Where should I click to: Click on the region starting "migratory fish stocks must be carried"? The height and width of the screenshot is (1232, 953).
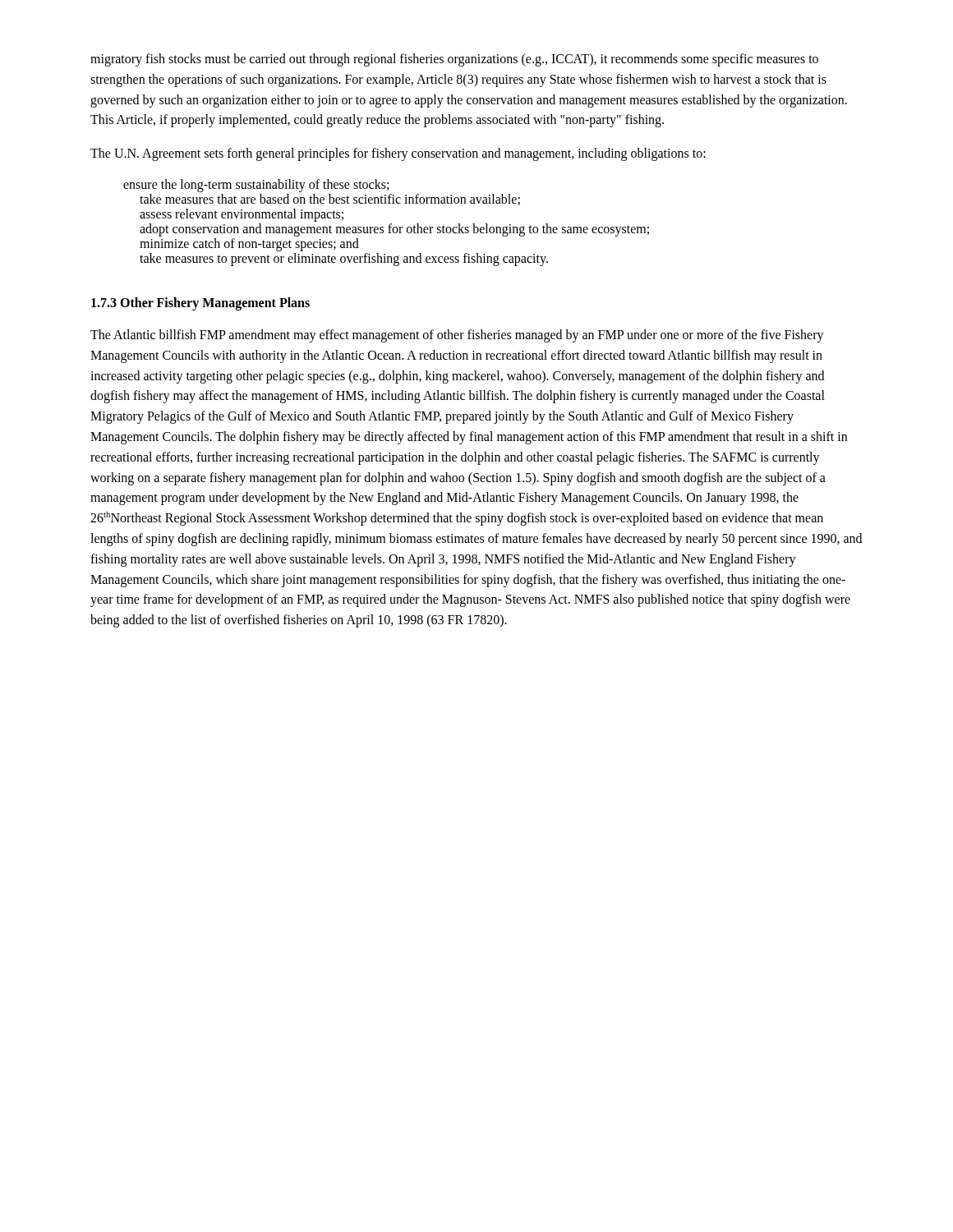click(469, 89)
